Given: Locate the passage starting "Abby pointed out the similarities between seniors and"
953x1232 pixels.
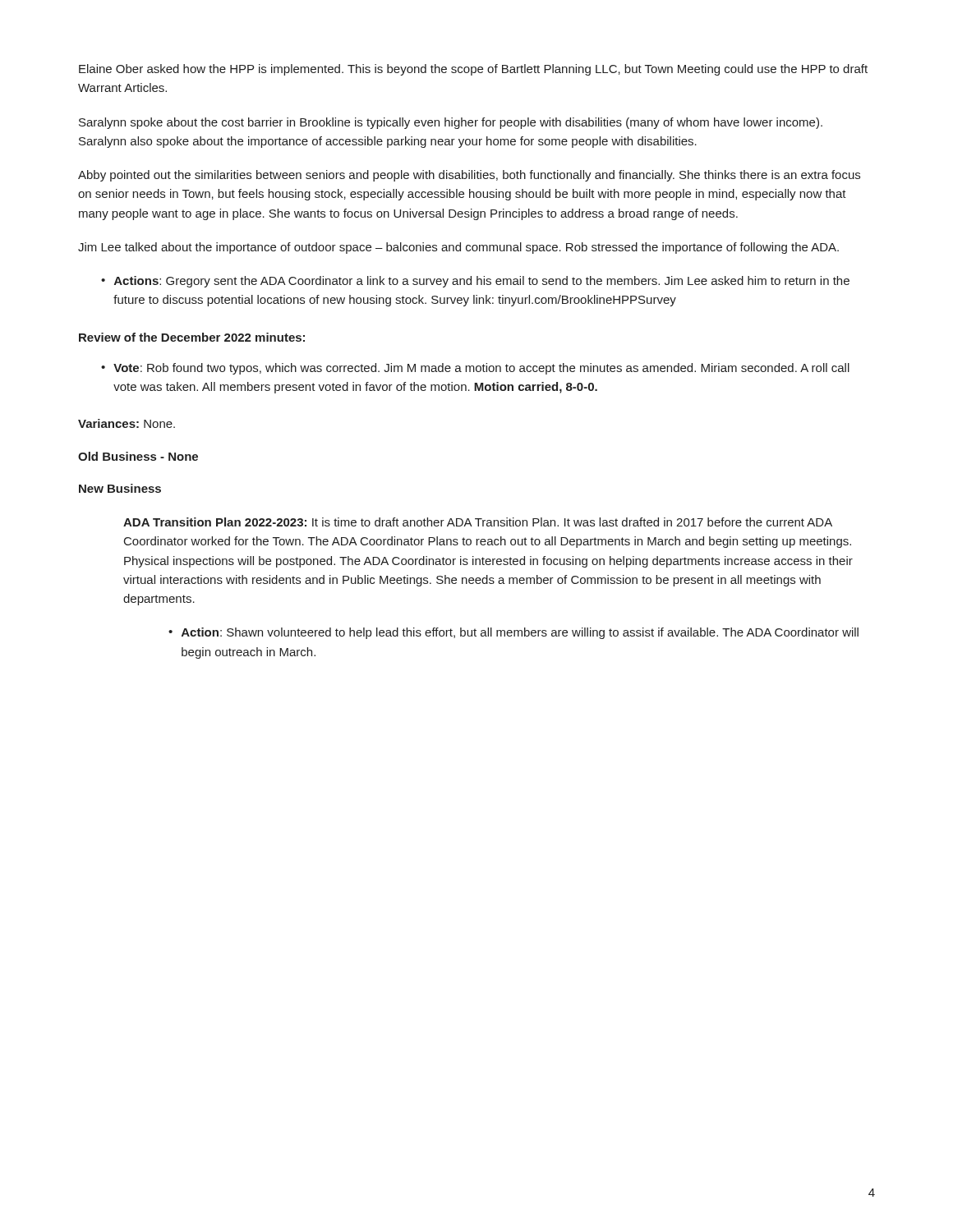Looking at the screenshot, I should pos(469,194).
